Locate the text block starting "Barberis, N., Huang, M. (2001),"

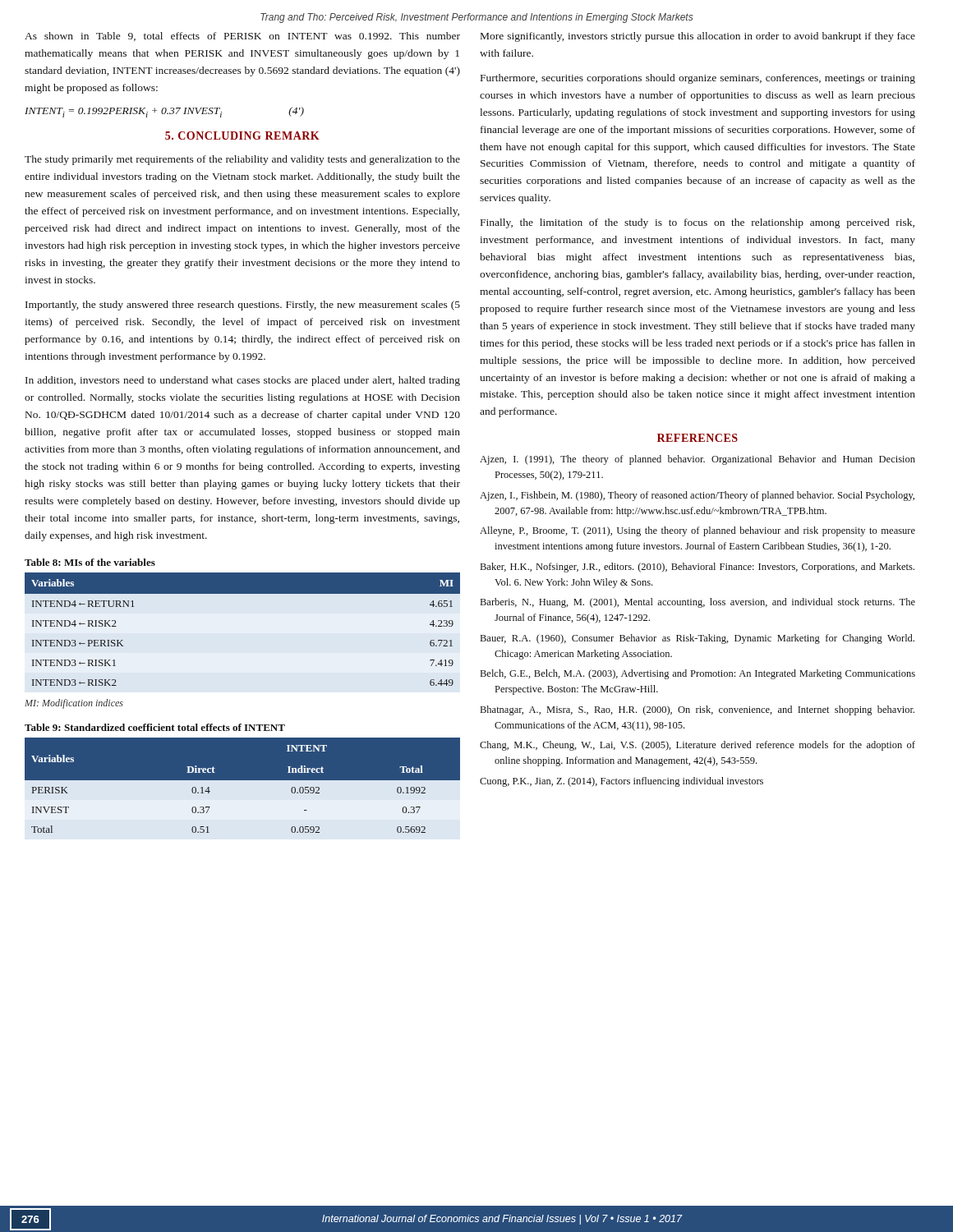pos(697,610)
